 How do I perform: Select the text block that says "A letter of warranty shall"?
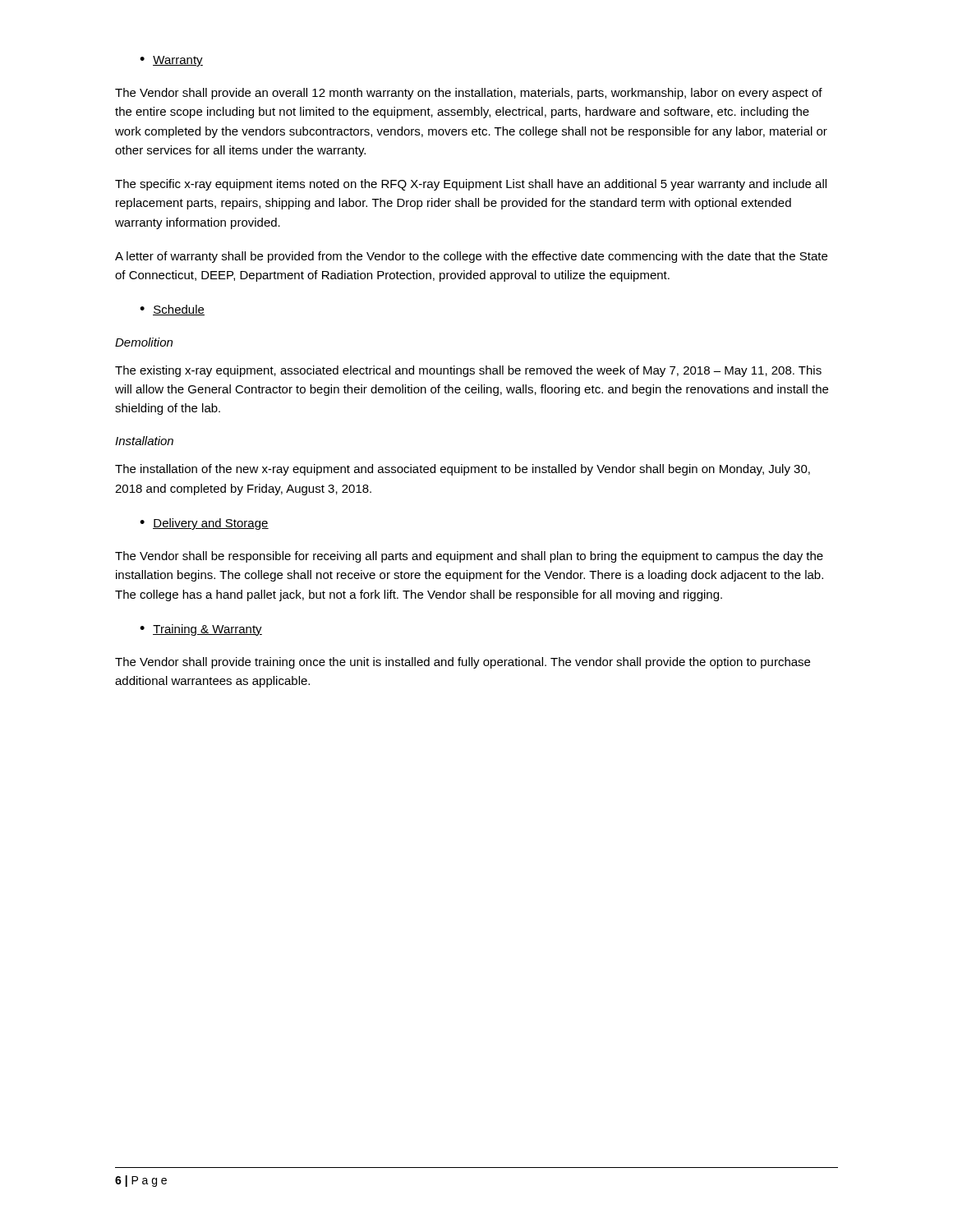coord(476,265)
